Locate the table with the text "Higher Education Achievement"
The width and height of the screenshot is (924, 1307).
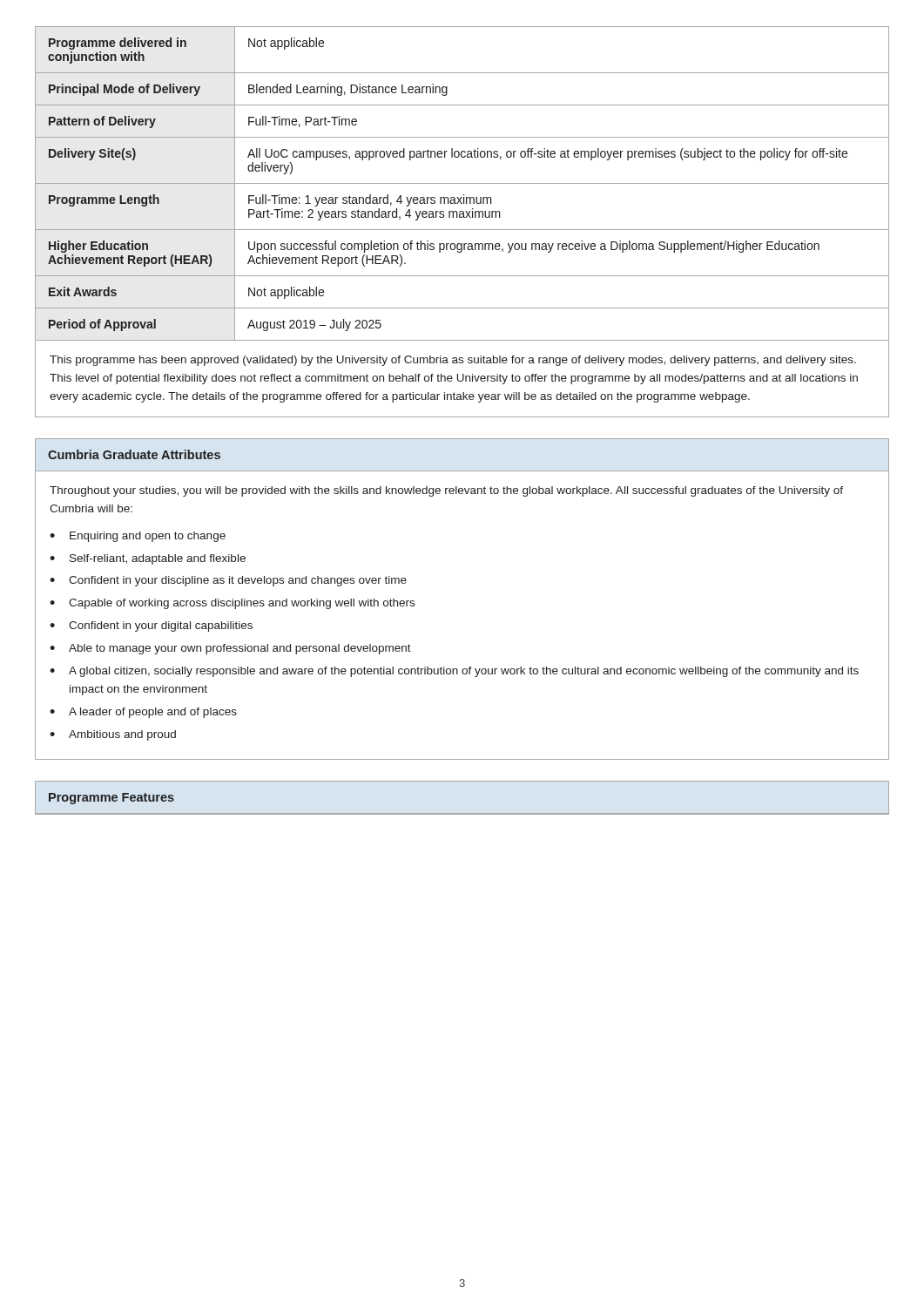tap(462, 222)
